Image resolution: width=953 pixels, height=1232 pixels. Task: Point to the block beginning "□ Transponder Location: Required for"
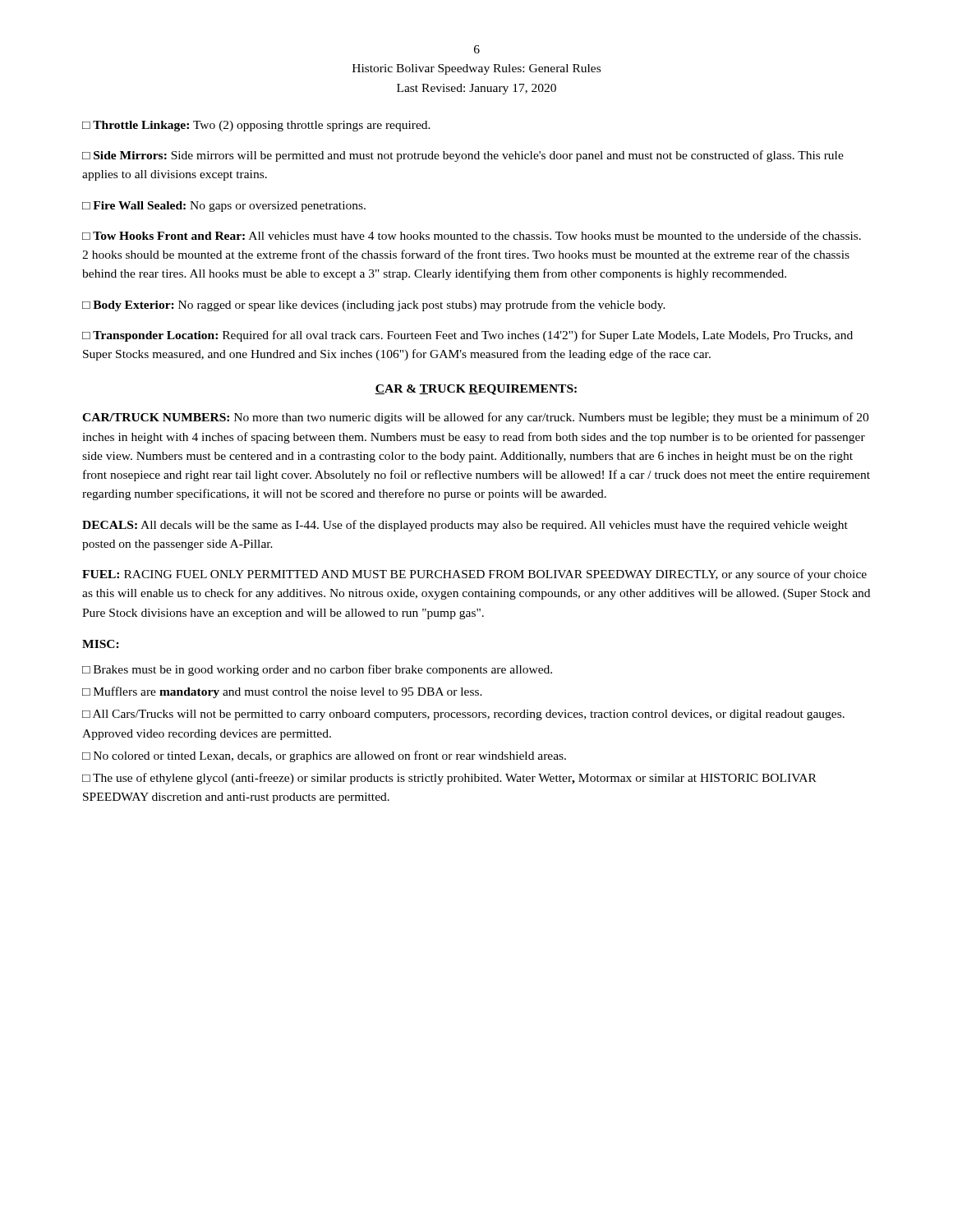pos(468,344)
